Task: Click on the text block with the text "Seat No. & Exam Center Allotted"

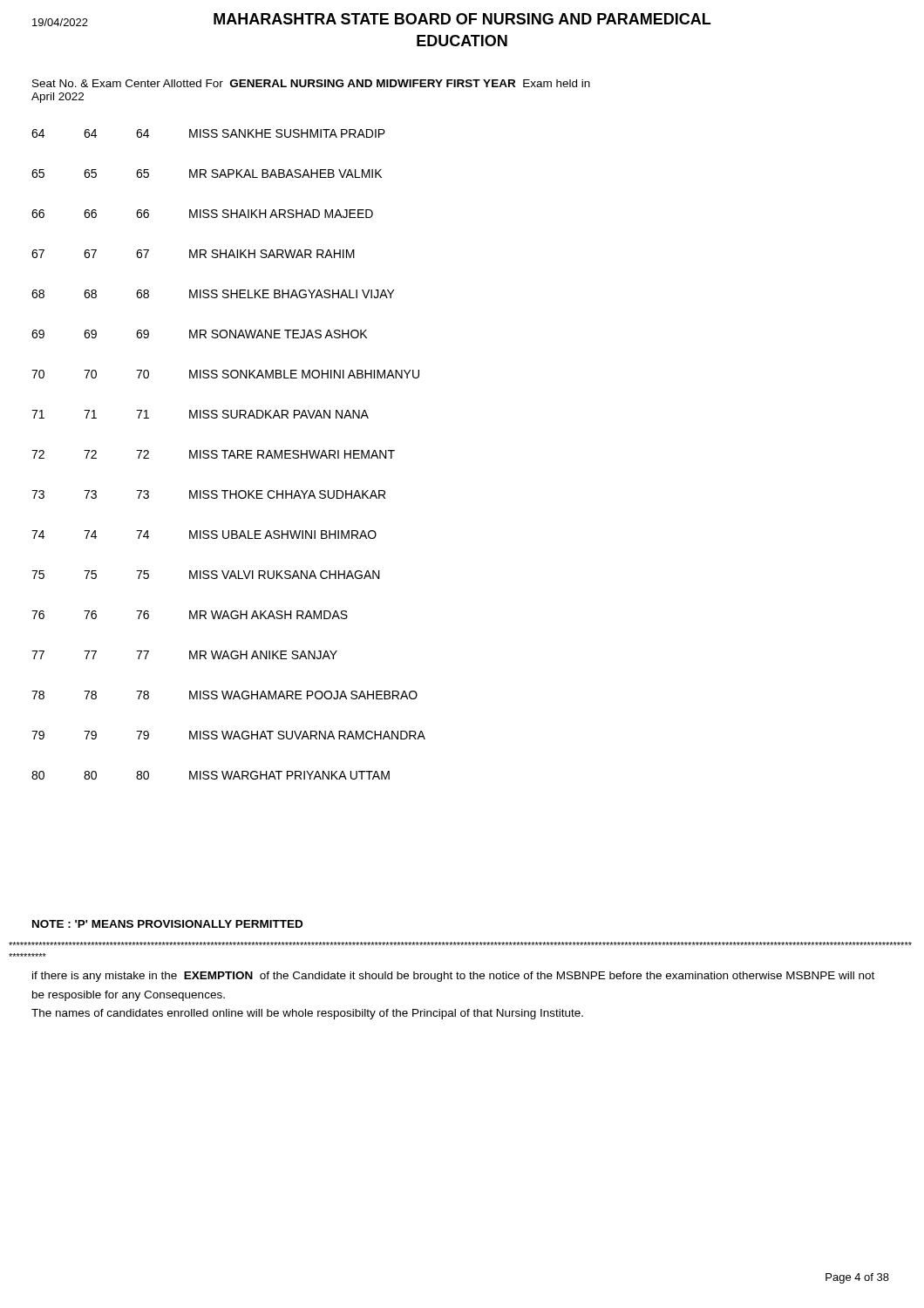Action: tap(311, 90)
